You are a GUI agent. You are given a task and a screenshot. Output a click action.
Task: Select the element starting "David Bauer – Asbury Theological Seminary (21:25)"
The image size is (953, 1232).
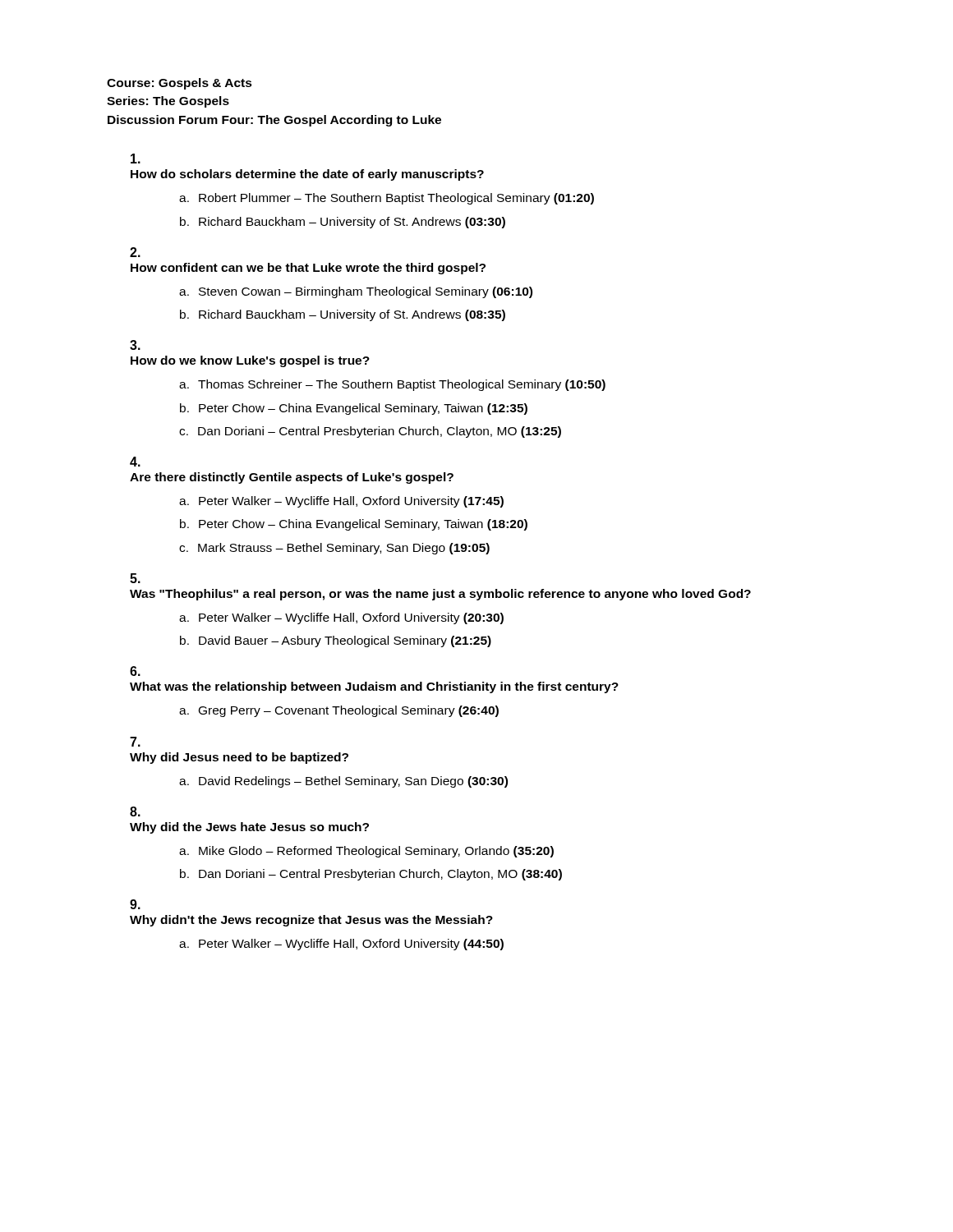pyautogui.click(x=345, y=640)
